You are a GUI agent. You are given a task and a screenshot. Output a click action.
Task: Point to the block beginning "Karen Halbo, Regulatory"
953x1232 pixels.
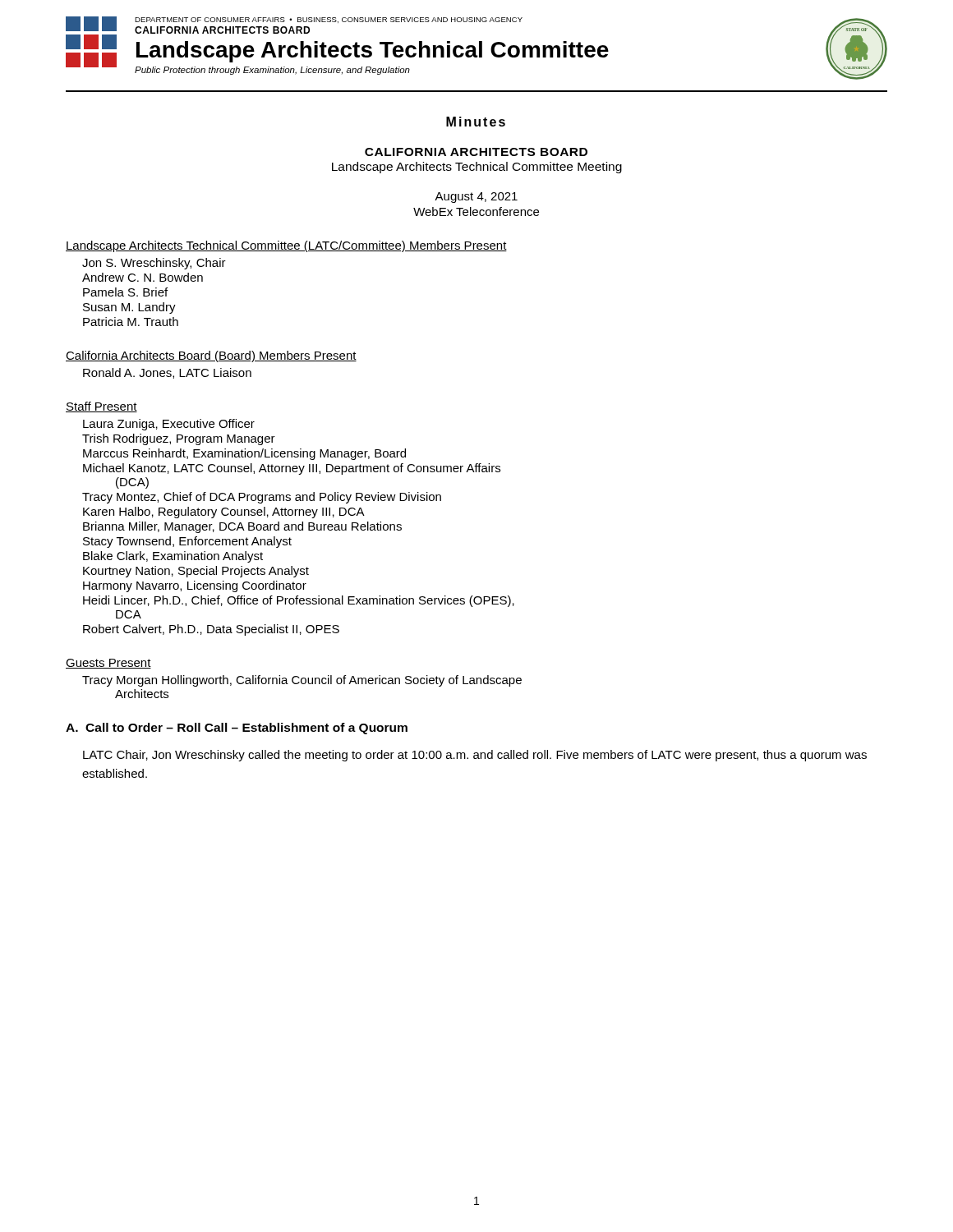coord(223,511)
